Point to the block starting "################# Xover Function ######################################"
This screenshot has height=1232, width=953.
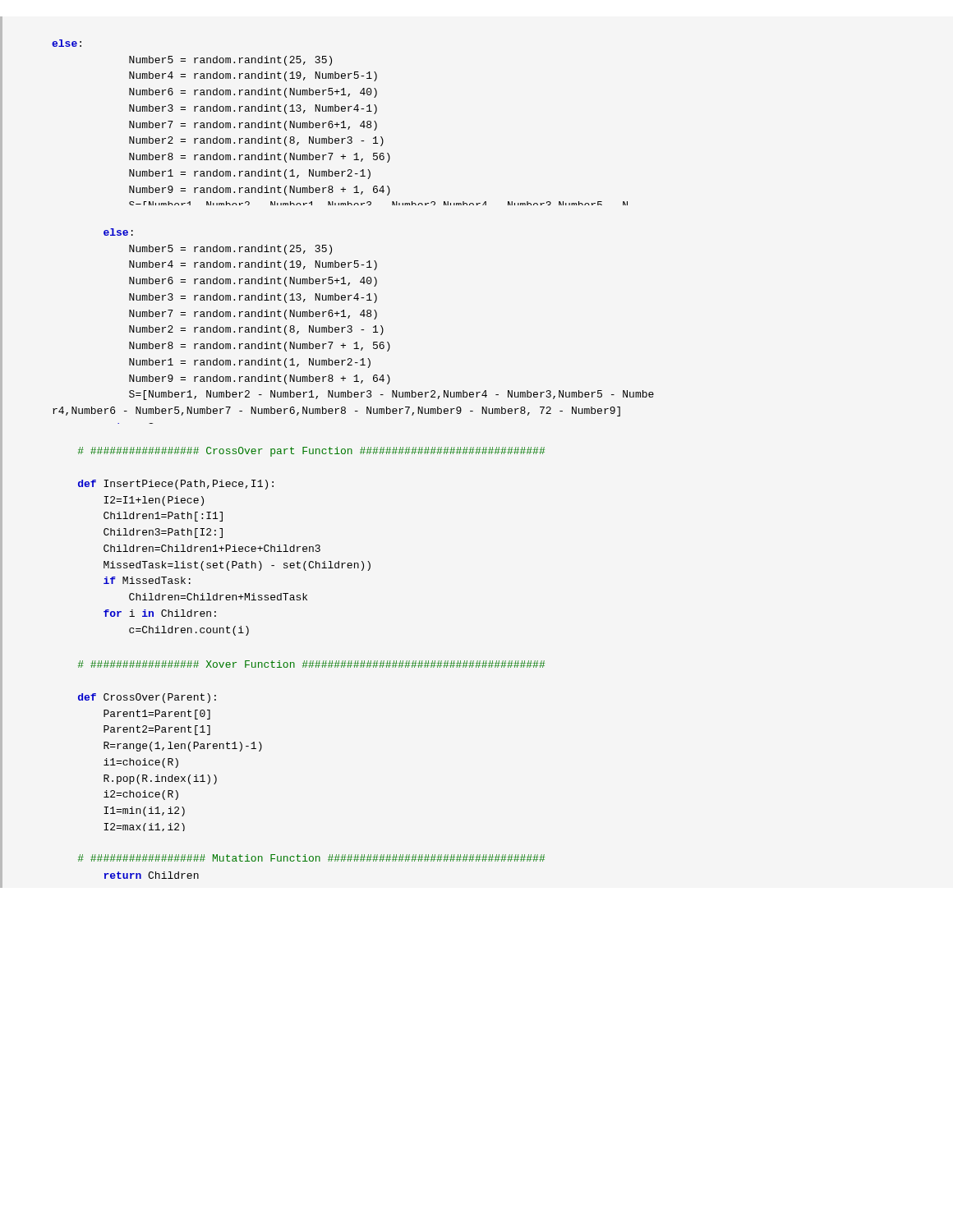pyautogui.click(x=299, y=665)
